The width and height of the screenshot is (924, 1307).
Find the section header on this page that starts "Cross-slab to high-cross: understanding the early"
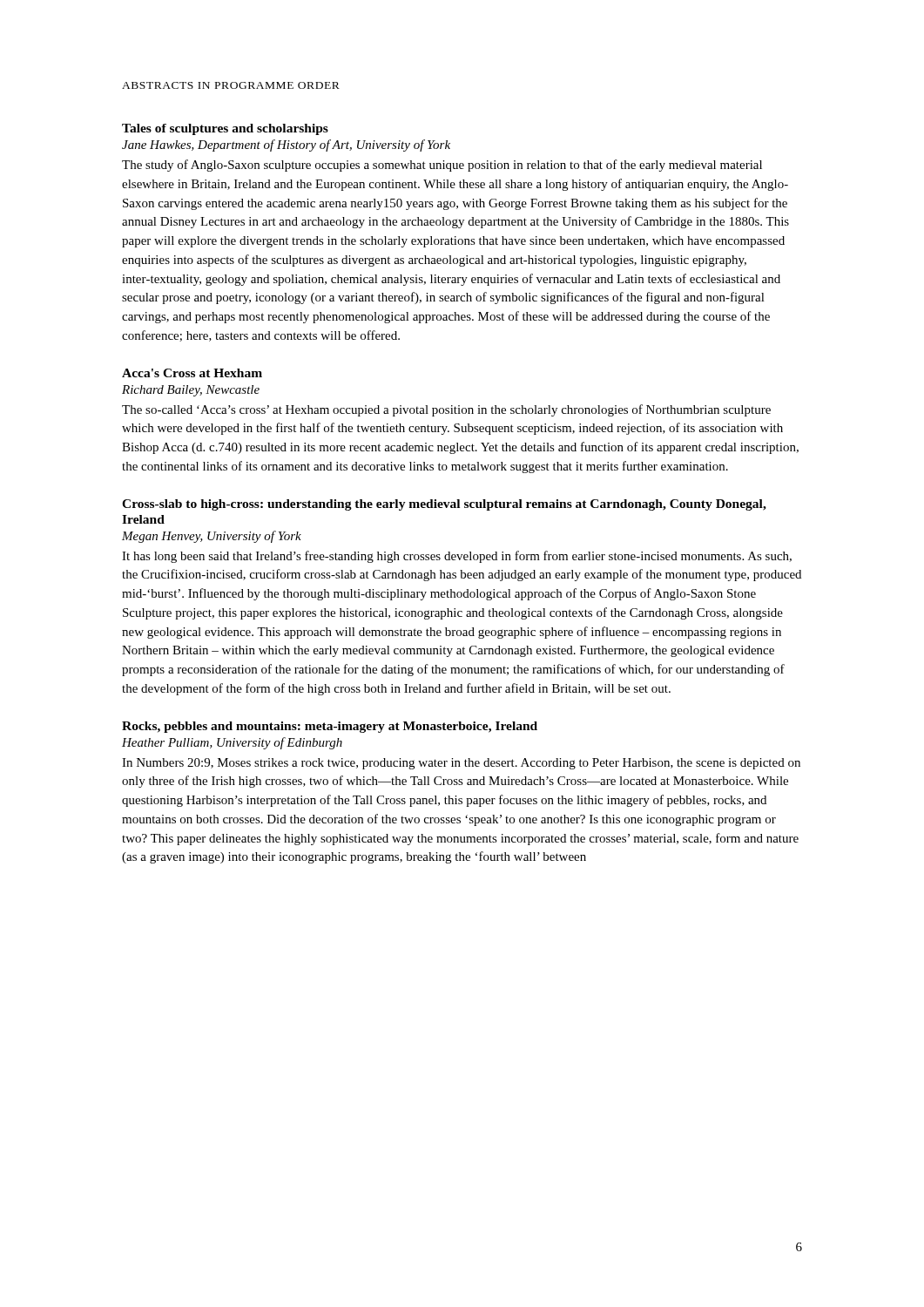[444, 511]
